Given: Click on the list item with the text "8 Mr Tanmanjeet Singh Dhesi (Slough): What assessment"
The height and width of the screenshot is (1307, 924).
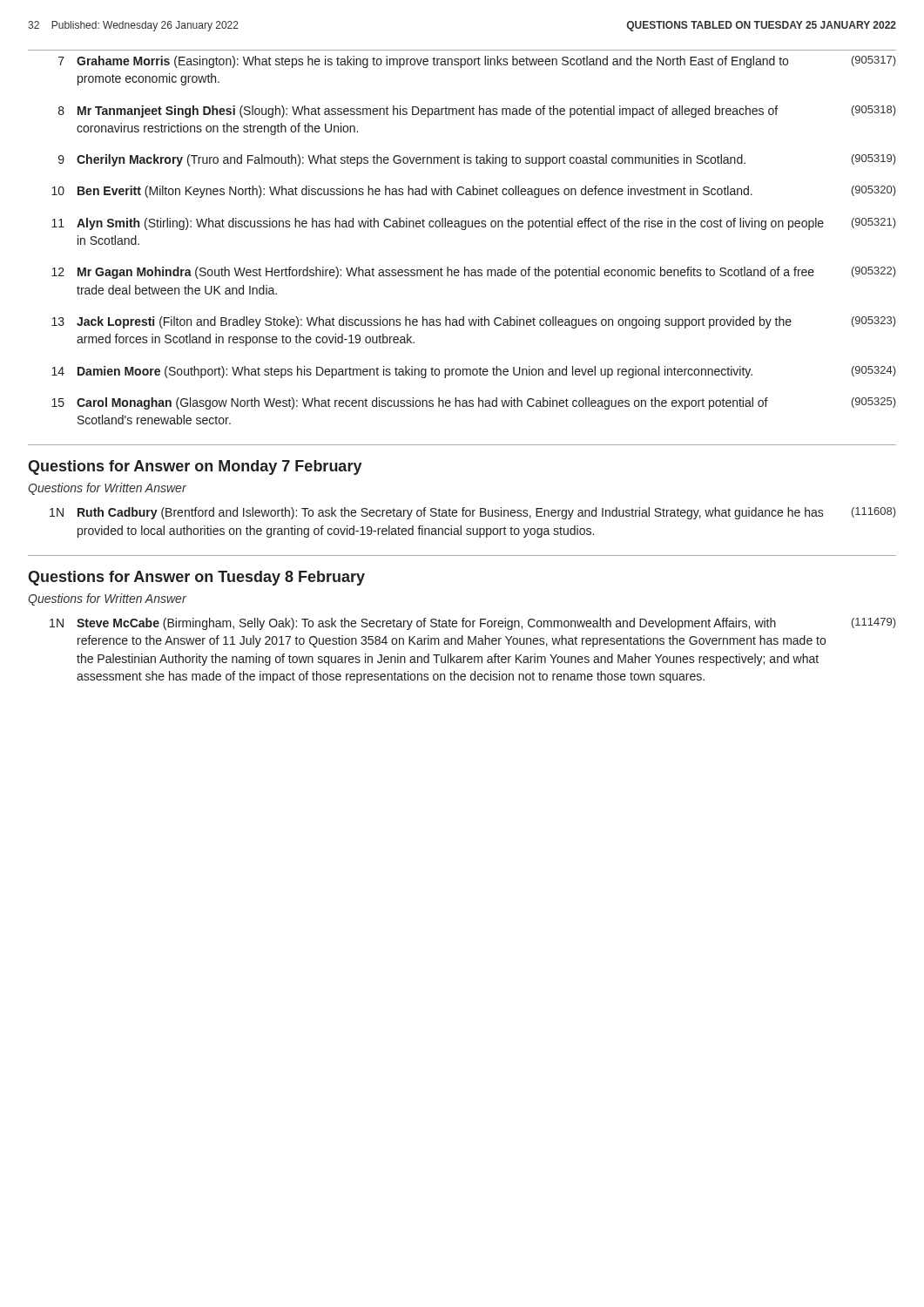Looking at the screenshot, I should 462,119.
